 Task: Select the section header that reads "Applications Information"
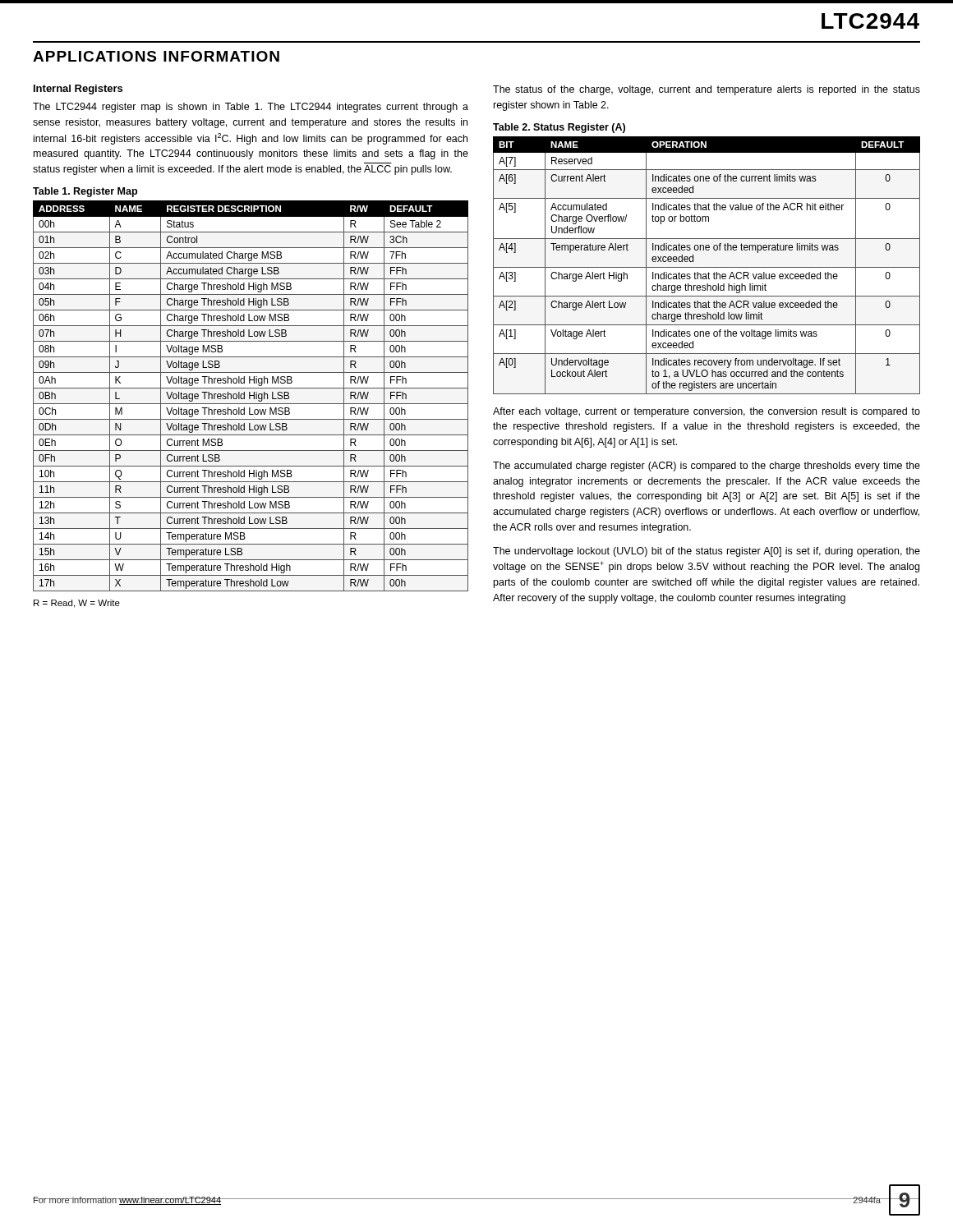157,56
